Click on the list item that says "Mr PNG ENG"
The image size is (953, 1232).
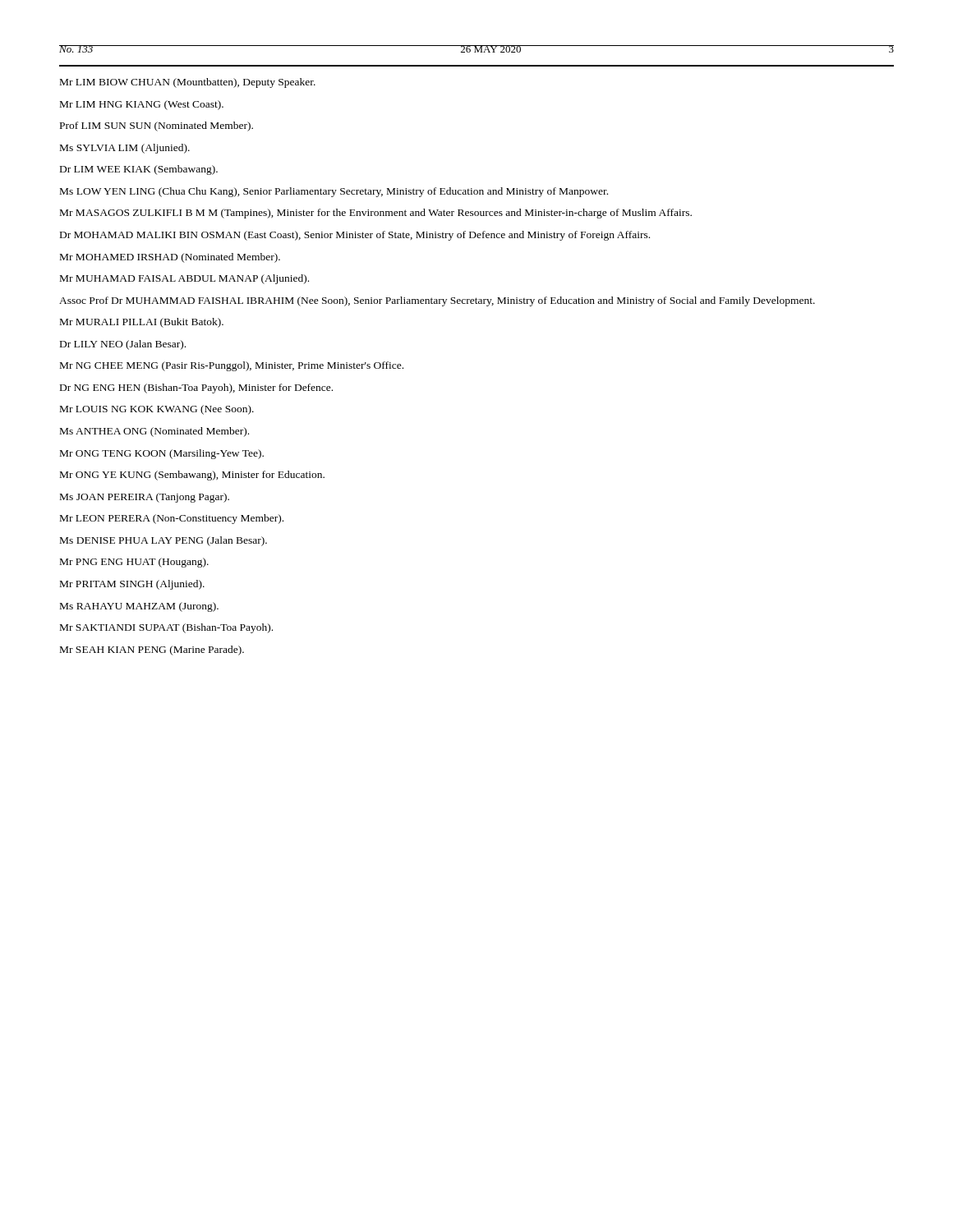[x=134, y=563]
